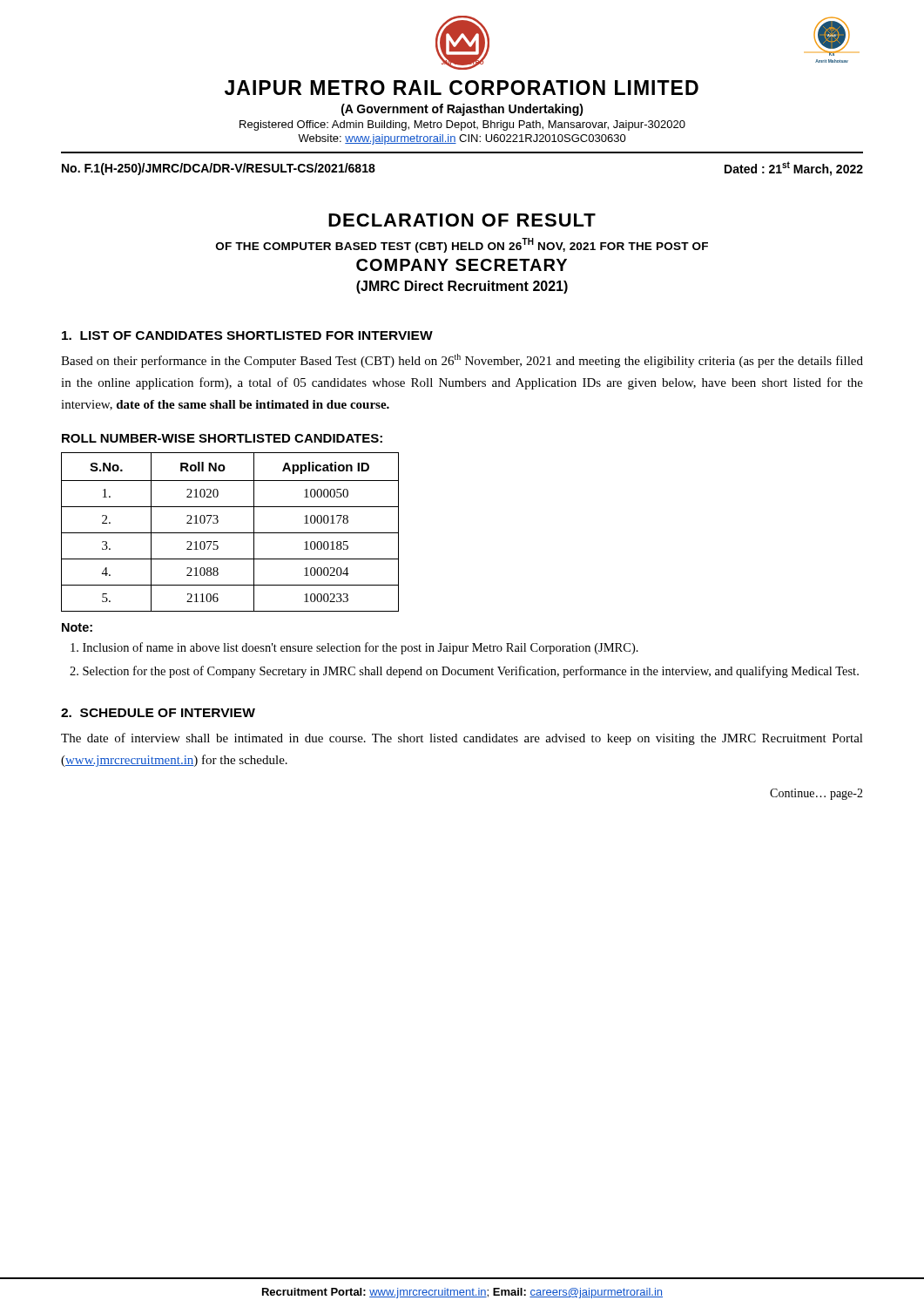Find the passage starting "2. SCHEDULE OF INTERVIEW"

pos(158,713)
